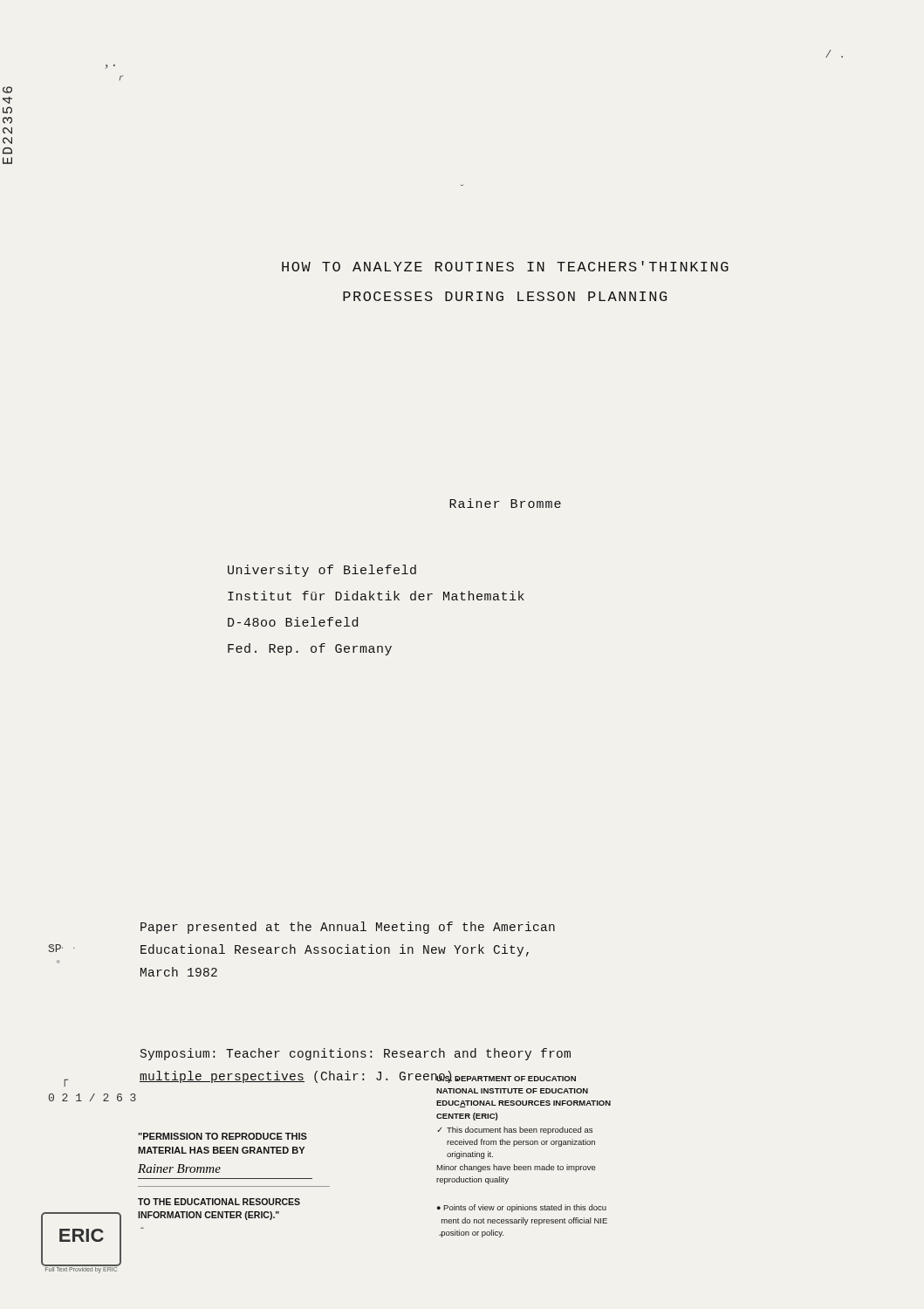The height and width of the screenshot is (1309, 924).
Task: Find the text block starting "Symposium: Teacher cognitions: Research and theory from"
Action: tap(356, 1066)
